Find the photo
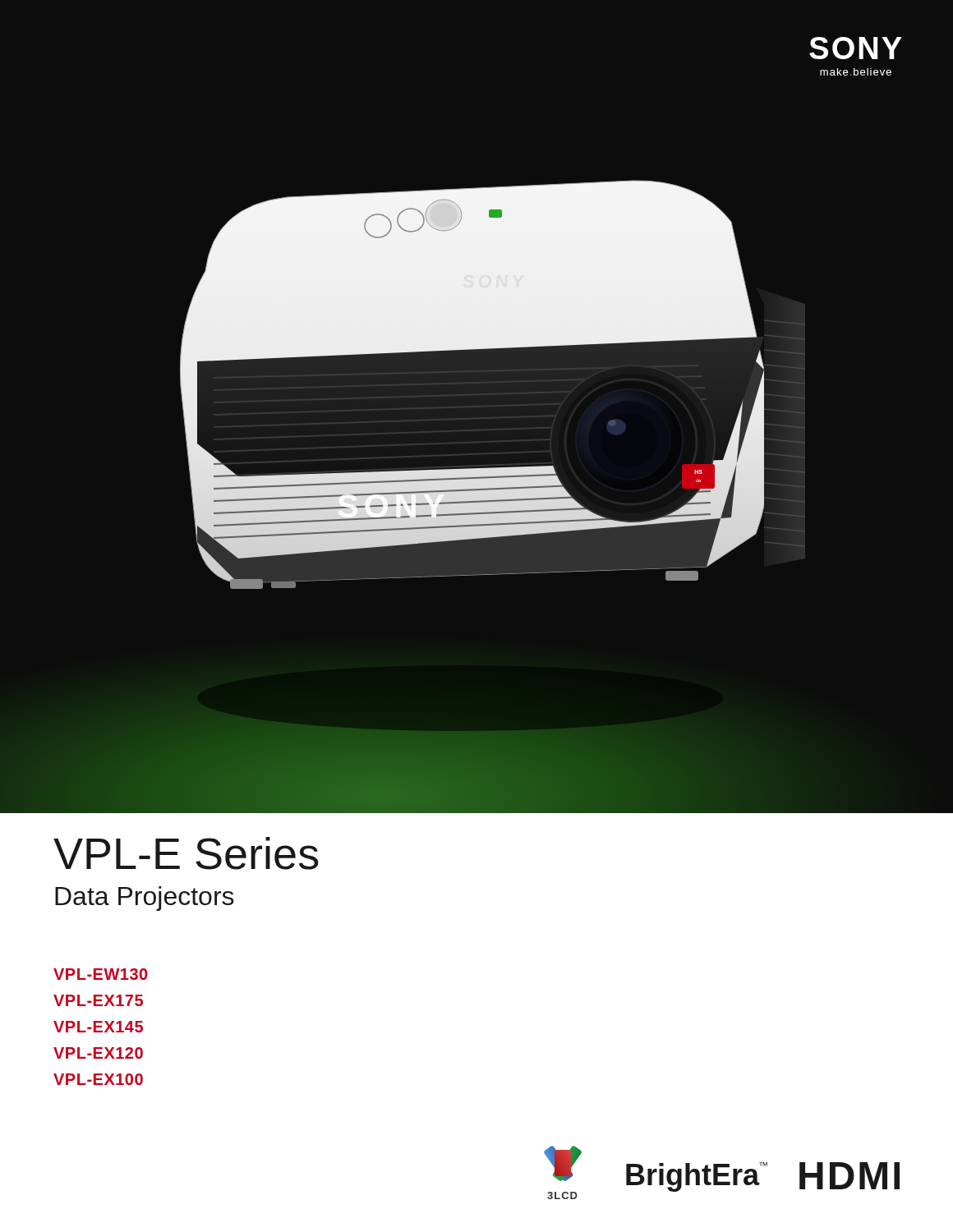The width and height of the screenshot is (953, 1232). click(x=476, y=431)
